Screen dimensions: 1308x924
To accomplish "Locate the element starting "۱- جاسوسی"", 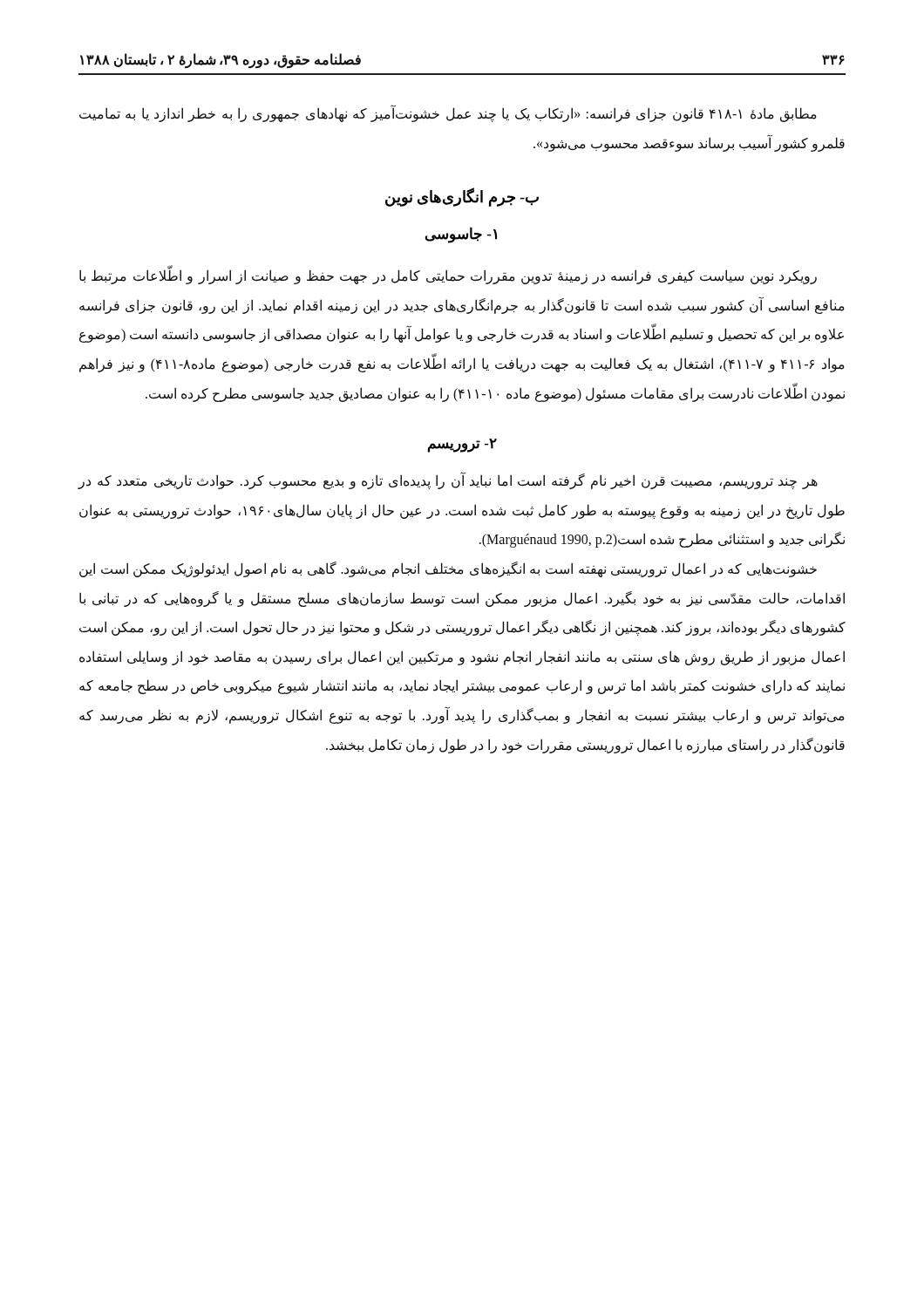I will pyautogui.click(x=462, y=234).
